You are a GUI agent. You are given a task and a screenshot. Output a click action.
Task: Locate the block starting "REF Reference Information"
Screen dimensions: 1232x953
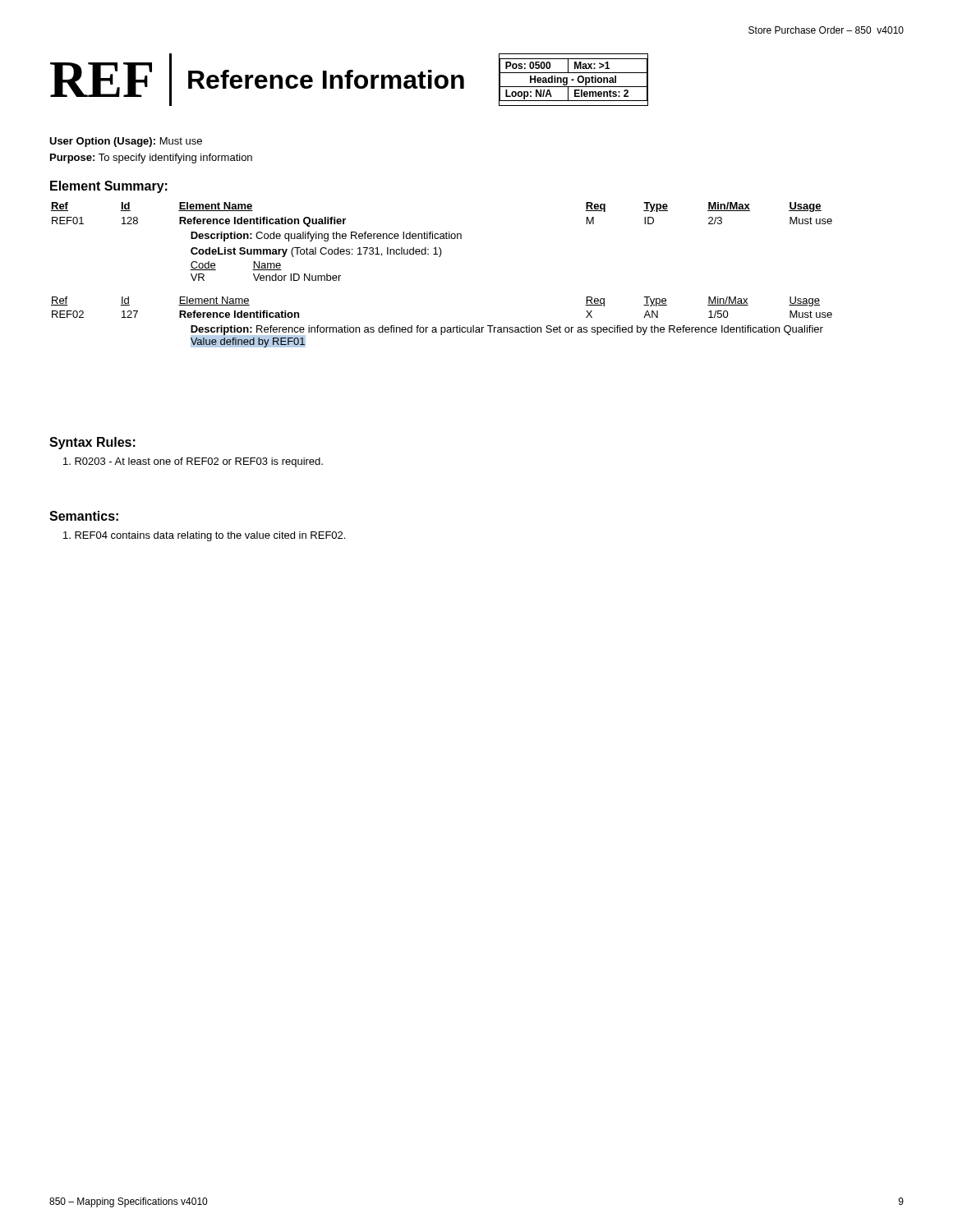click(x=349, y=80)
